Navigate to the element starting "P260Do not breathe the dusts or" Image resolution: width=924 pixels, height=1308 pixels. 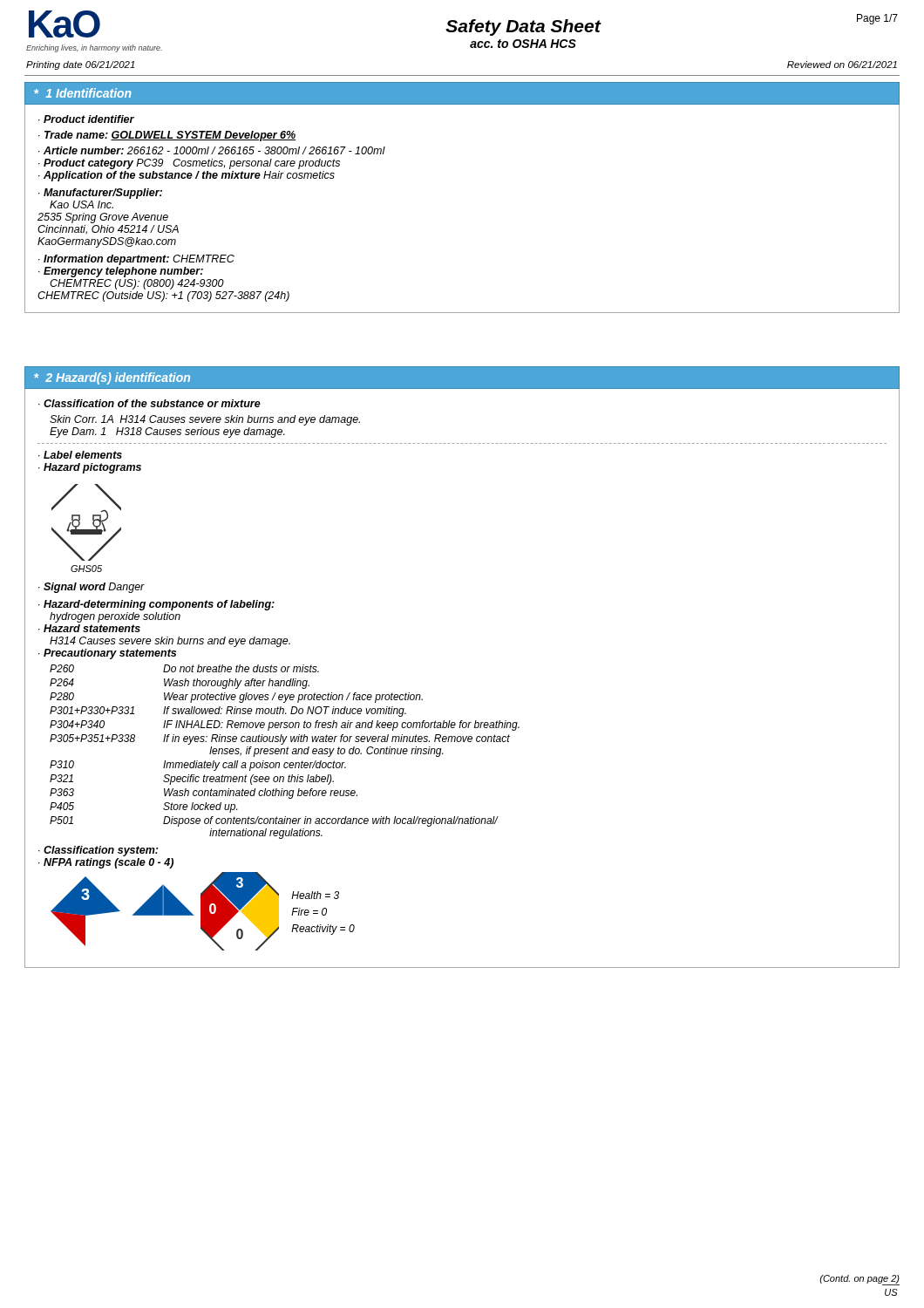[184, 668]
